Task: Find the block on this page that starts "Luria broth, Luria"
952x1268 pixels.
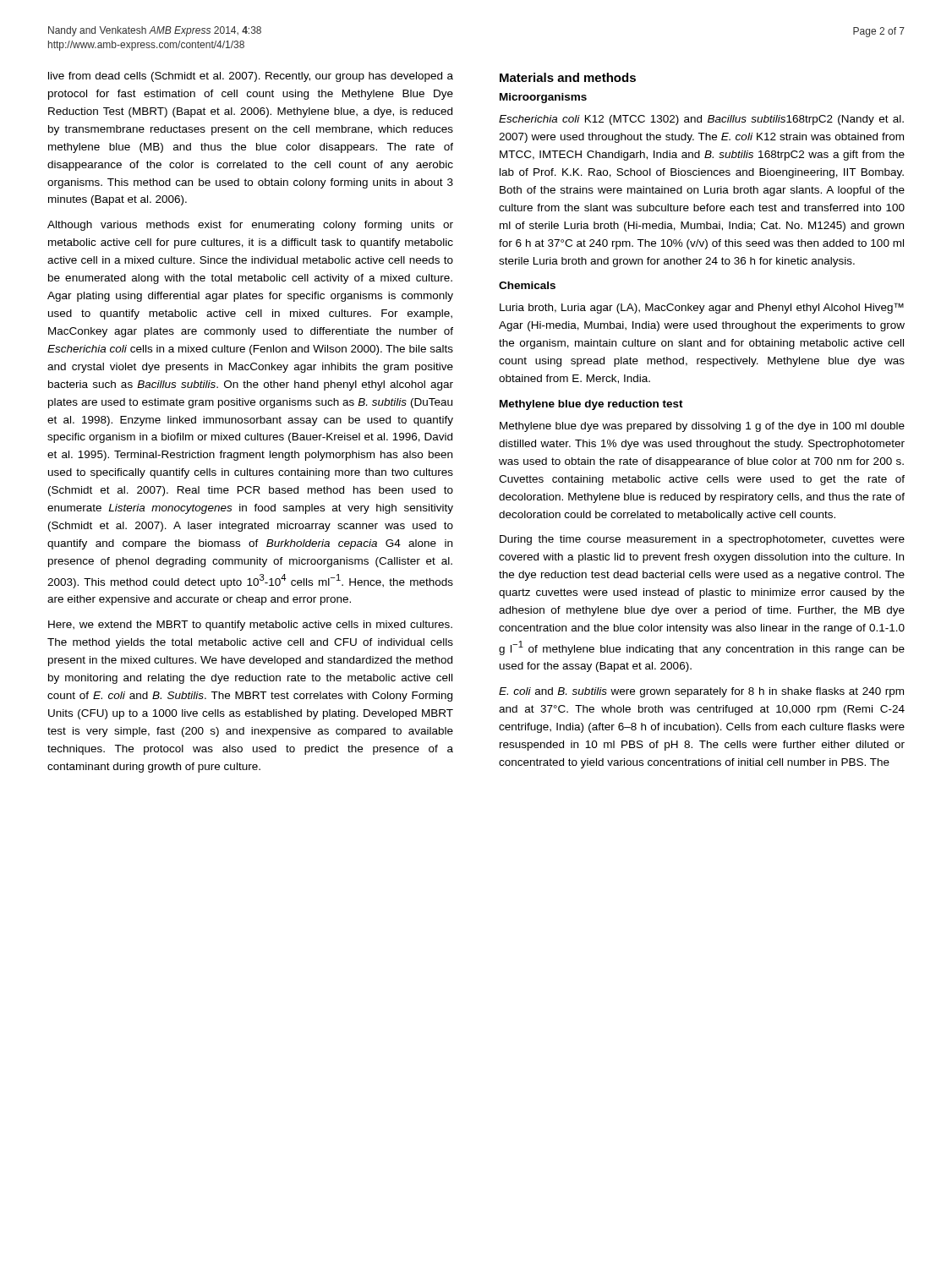Action: click(702, 344)
